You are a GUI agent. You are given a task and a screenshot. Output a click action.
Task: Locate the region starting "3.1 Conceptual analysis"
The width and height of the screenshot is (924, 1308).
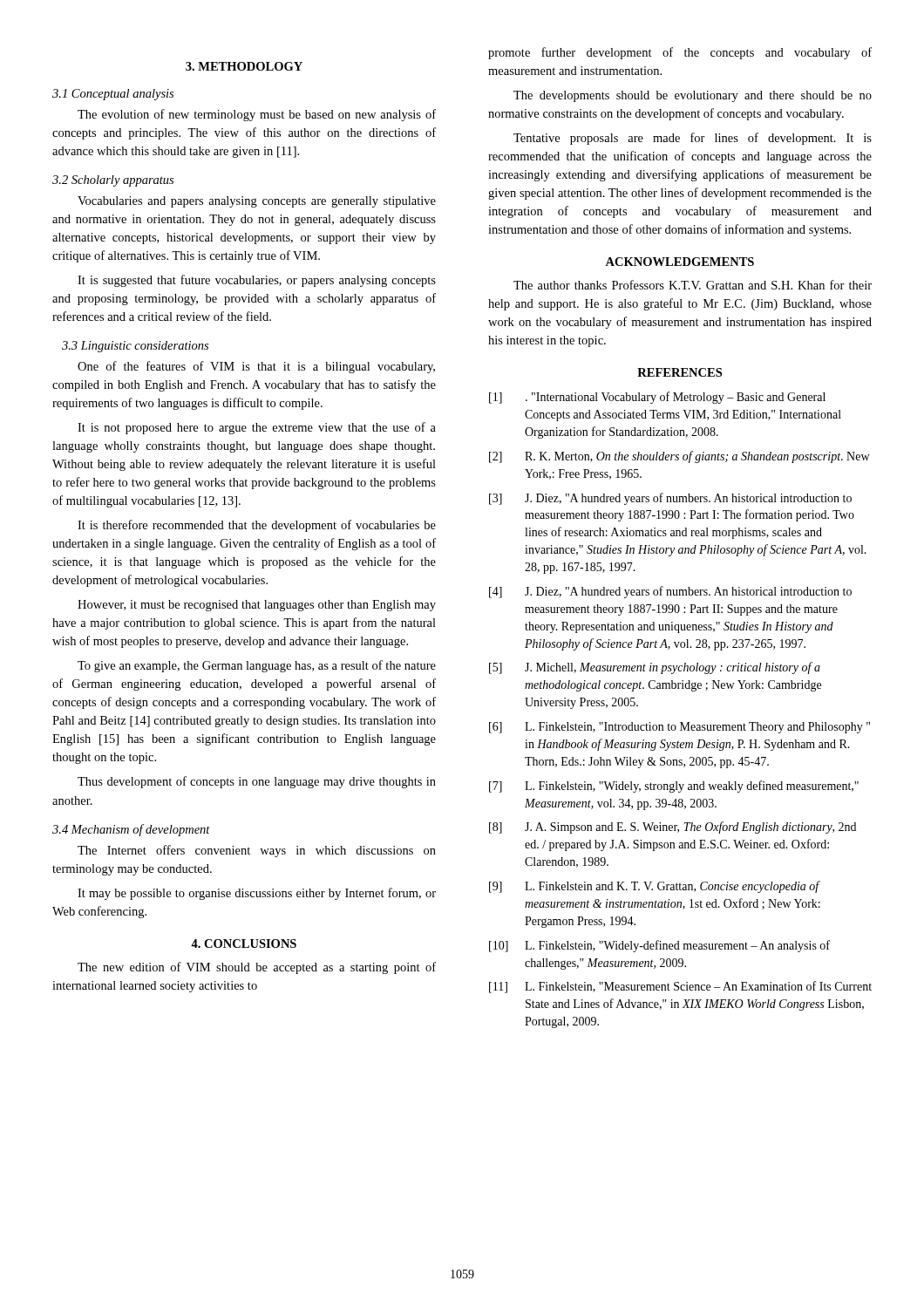click(x=113, y=93)
